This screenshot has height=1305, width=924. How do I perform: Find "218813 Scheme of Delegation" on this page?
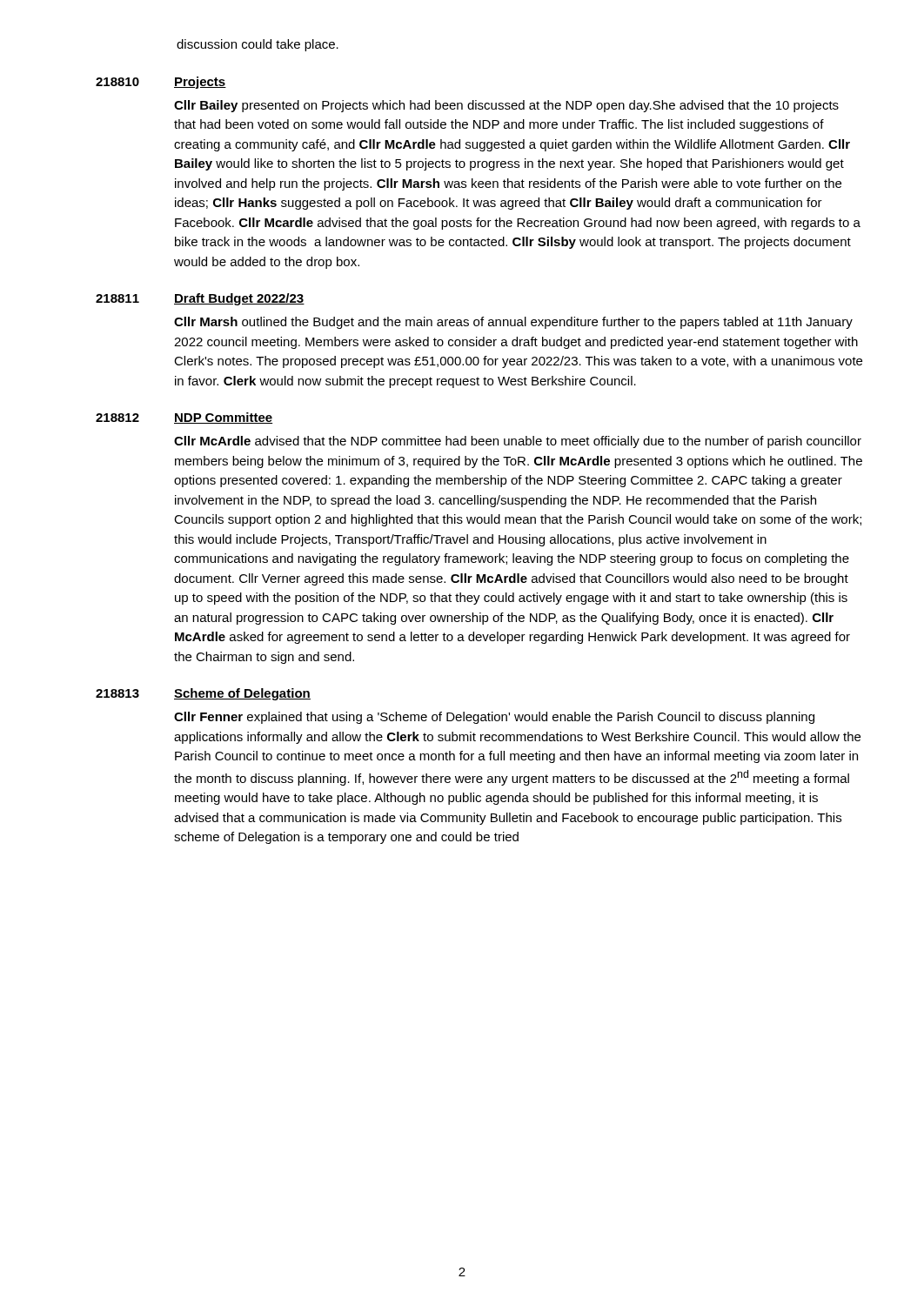click(203, 694)
